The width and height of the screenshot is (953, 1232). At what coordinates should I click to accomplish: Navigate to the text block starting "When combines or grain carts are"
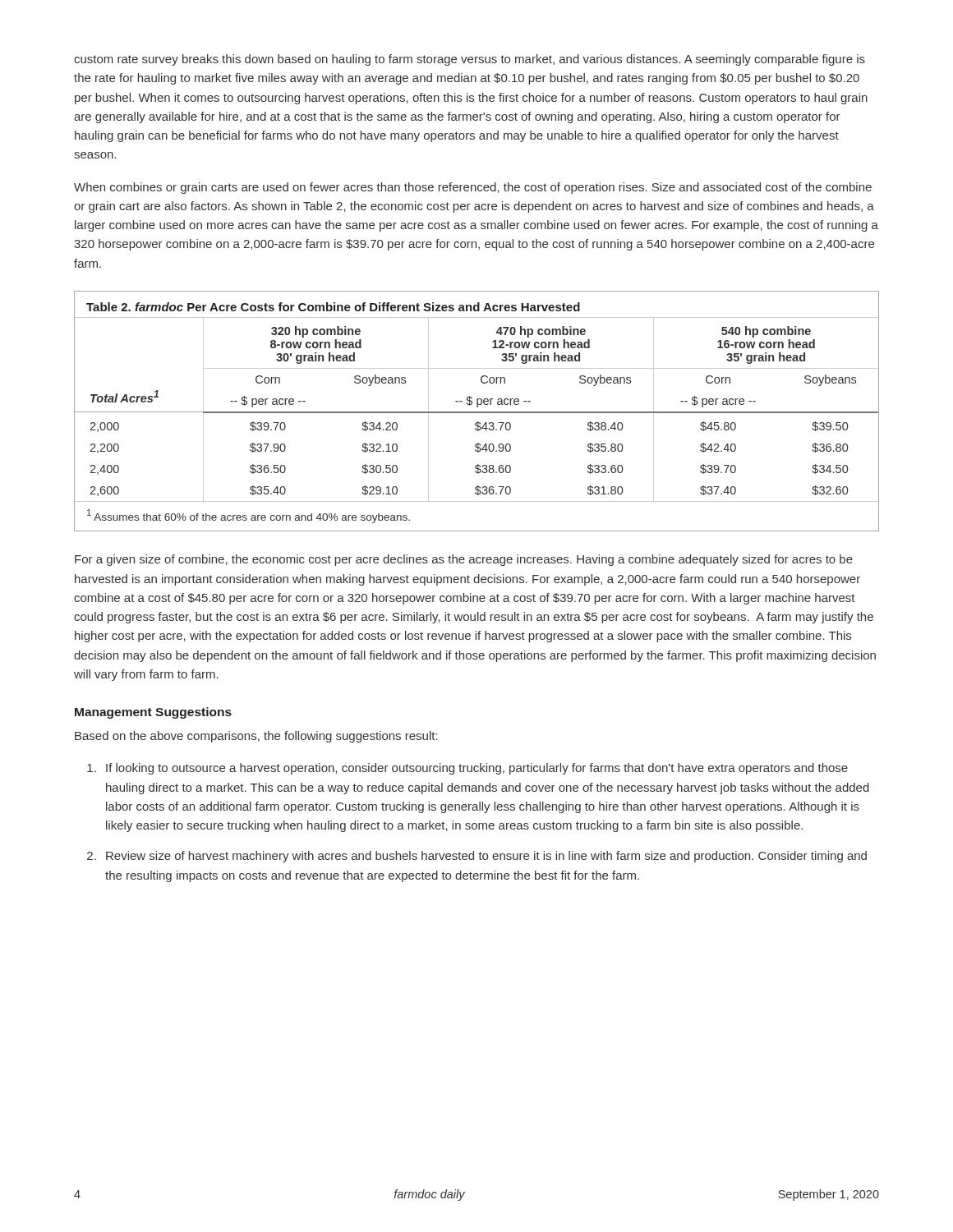tap(476, 225)
